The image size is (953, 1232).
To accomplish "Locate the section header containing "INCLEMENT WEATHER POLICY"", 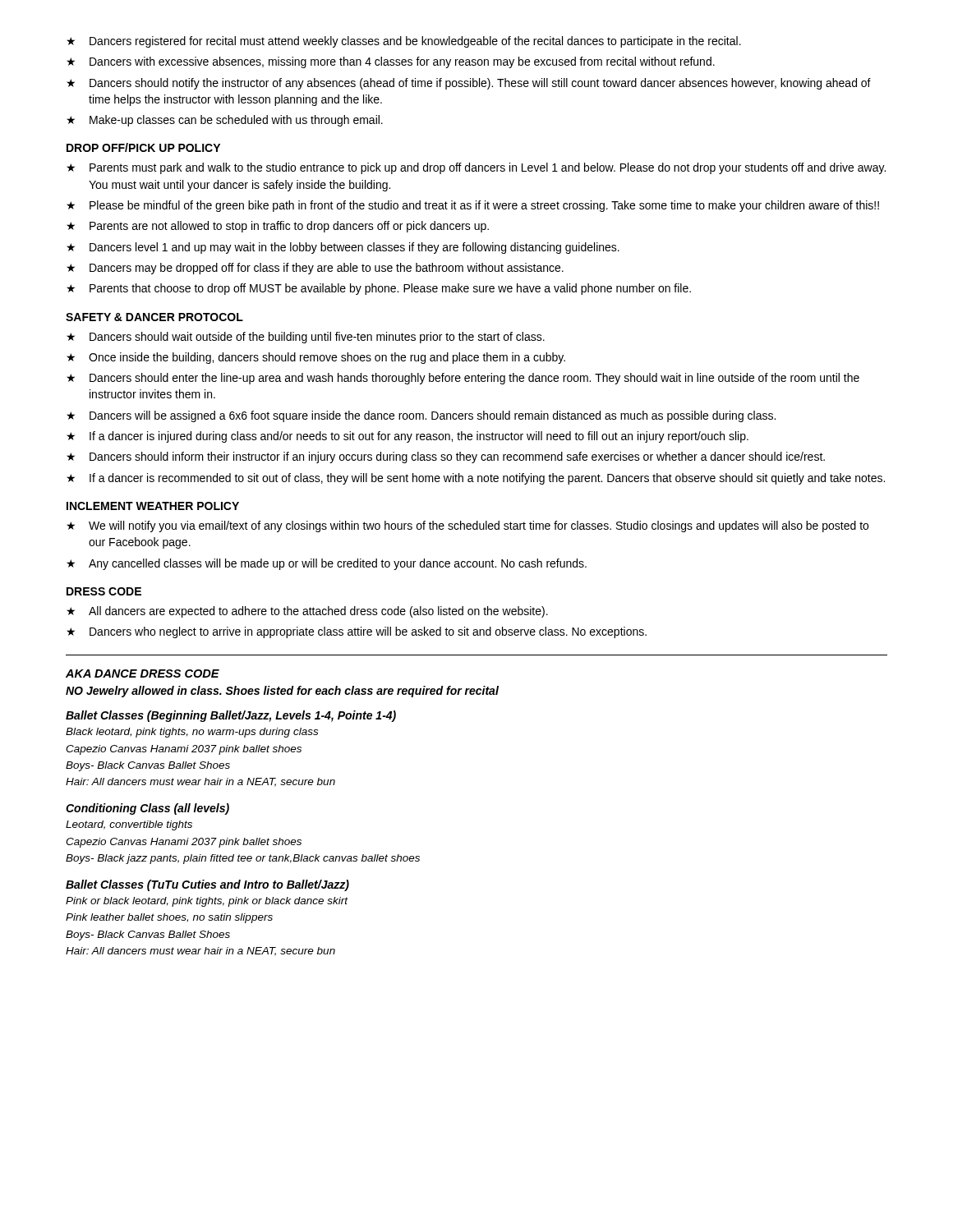I will click(153, 506).
